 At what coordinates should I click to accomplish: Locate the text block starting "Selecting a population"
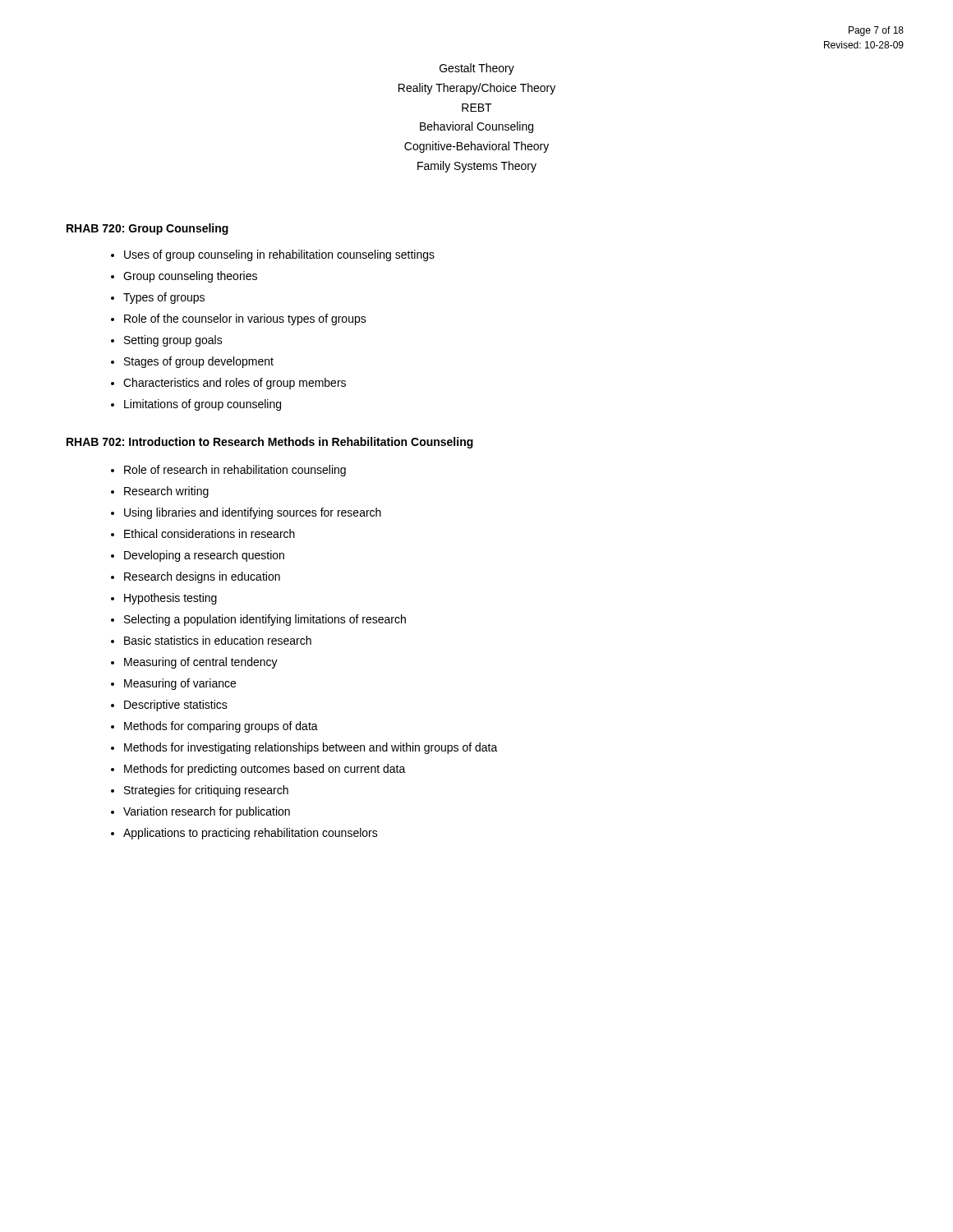(x=258, y=620)
